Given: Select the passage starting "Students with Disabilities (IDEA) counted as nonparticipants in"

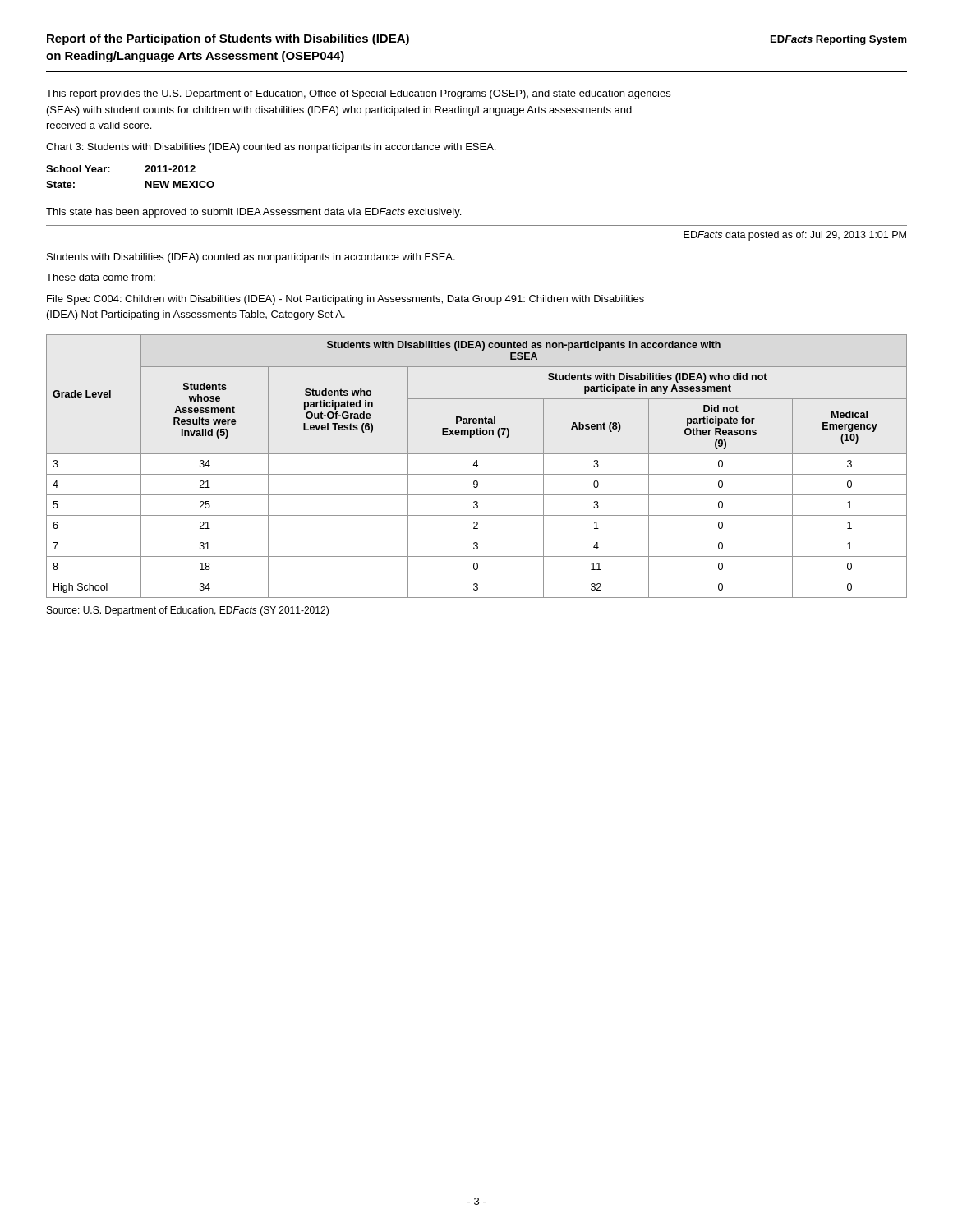Looking at the screenshot, I should (x=251, y=256).
